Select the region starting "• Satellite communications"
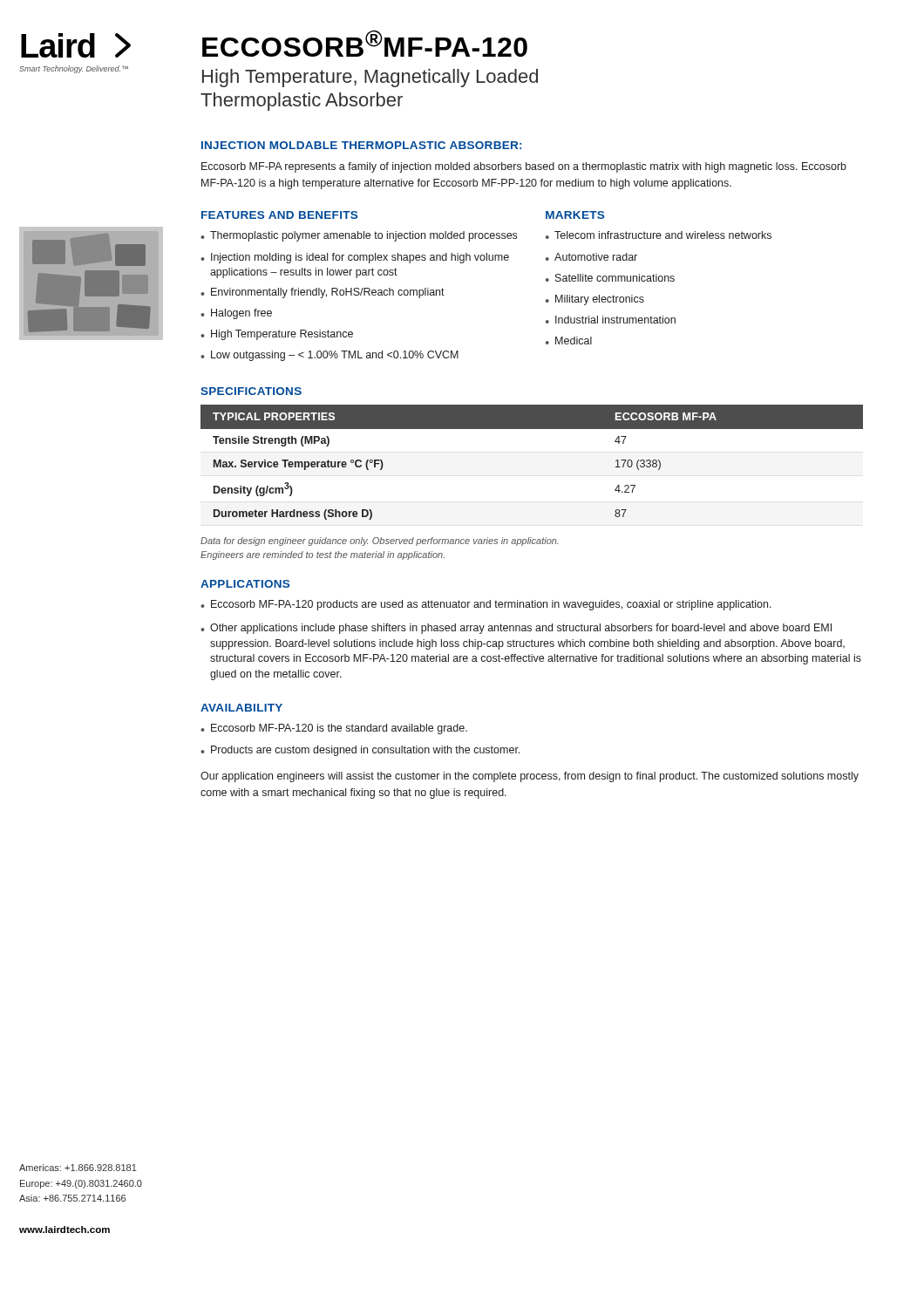The image size is (924, 1308). pos(610,279)
